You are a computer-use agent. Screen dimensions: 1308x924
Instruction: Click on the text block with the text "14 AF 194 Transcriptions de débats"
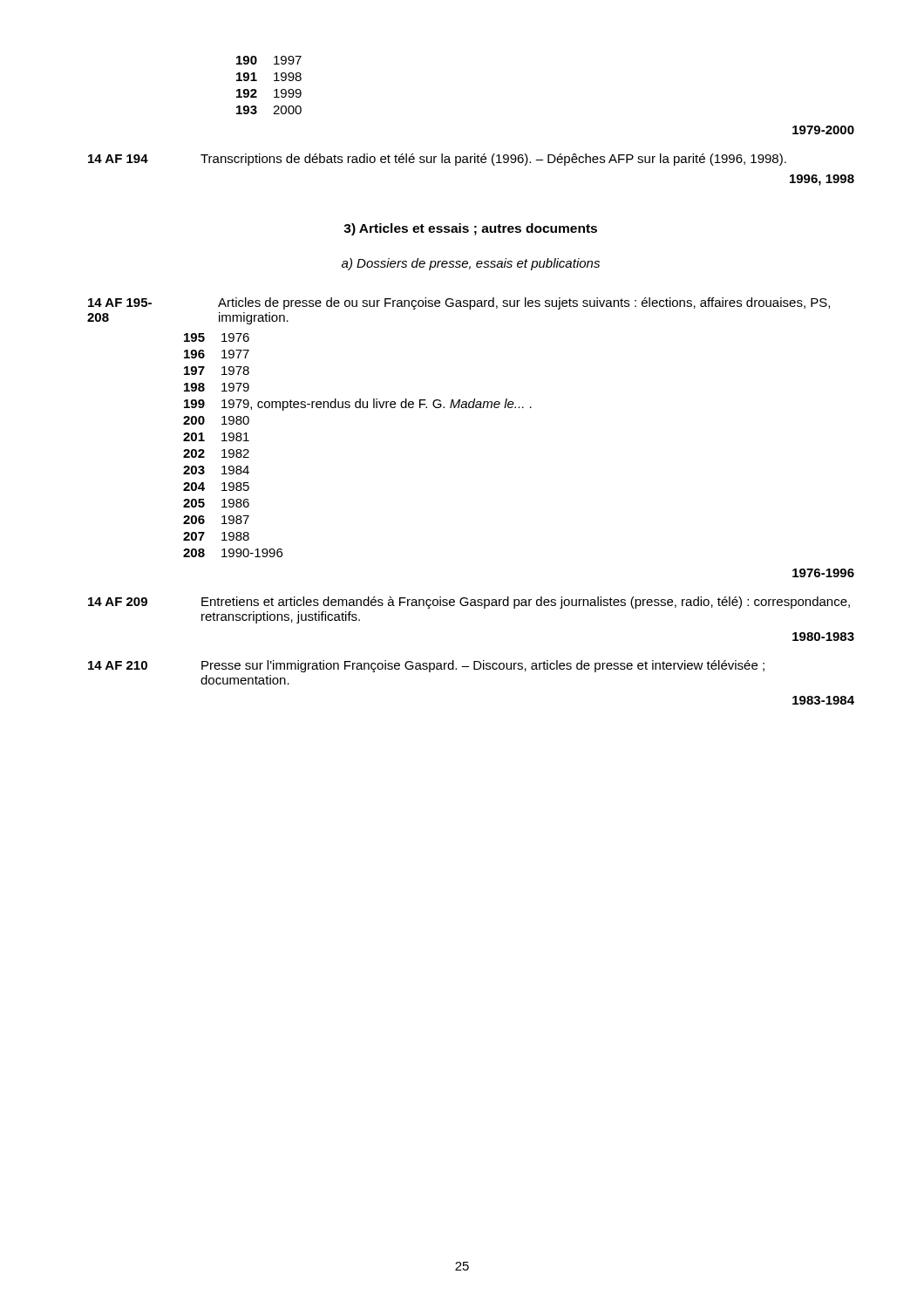pos(471,158)
